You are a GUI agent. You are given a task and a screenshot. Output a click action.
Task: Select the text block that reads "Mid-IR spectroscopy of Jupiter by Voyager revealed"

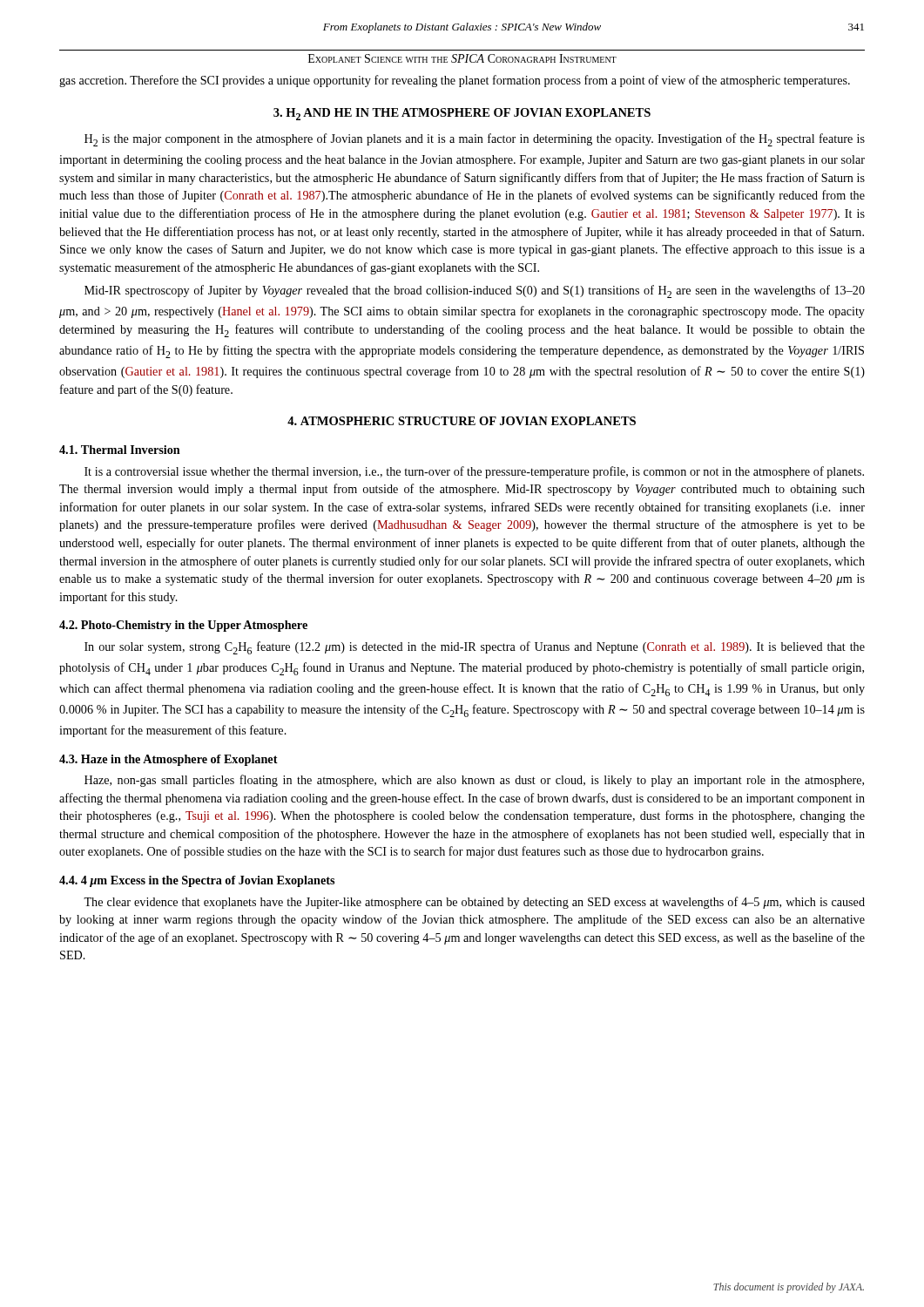coord(462,340)
